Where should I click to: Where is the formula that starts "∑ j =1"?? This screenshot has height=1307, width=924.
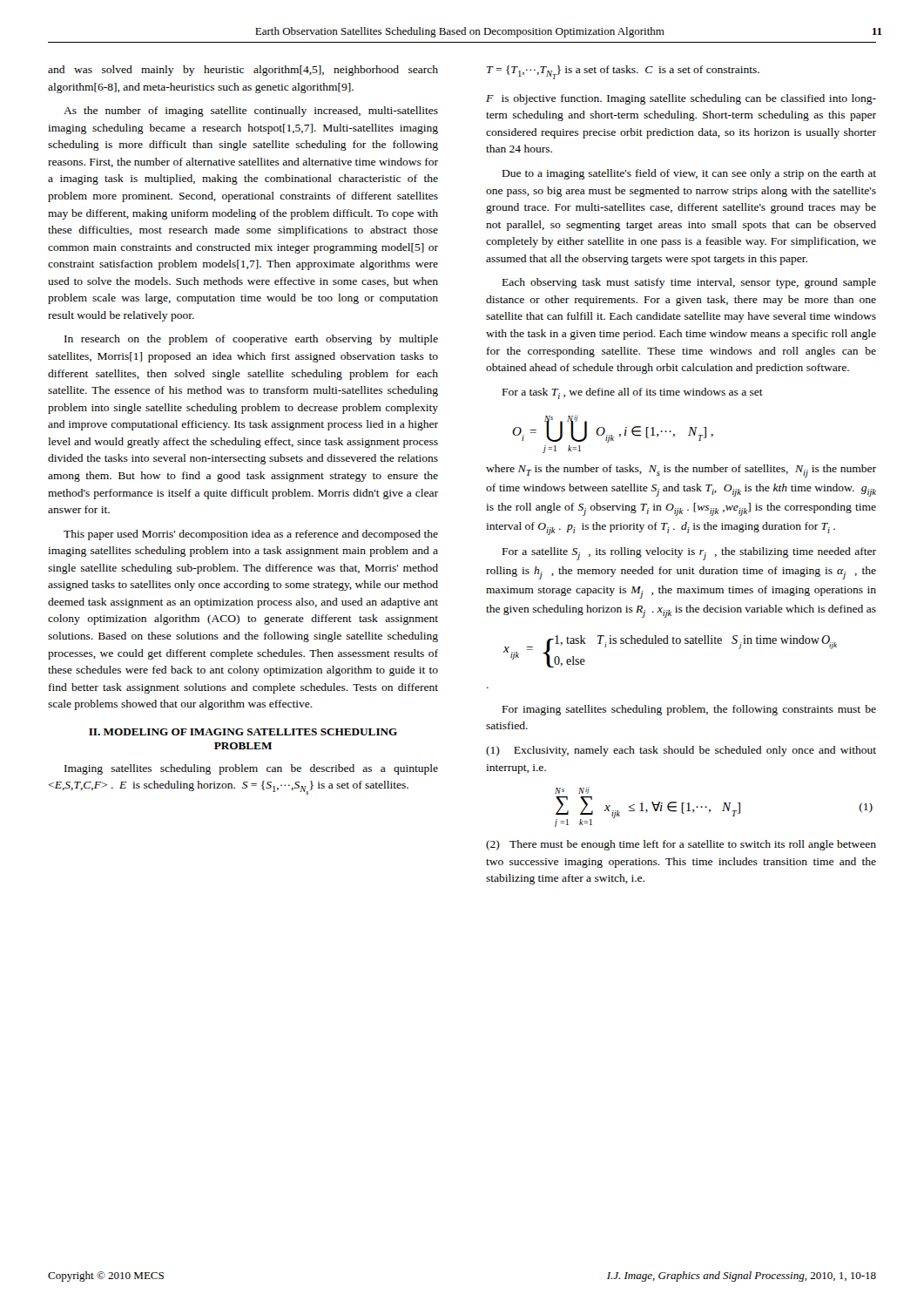(x=681, y=806)
